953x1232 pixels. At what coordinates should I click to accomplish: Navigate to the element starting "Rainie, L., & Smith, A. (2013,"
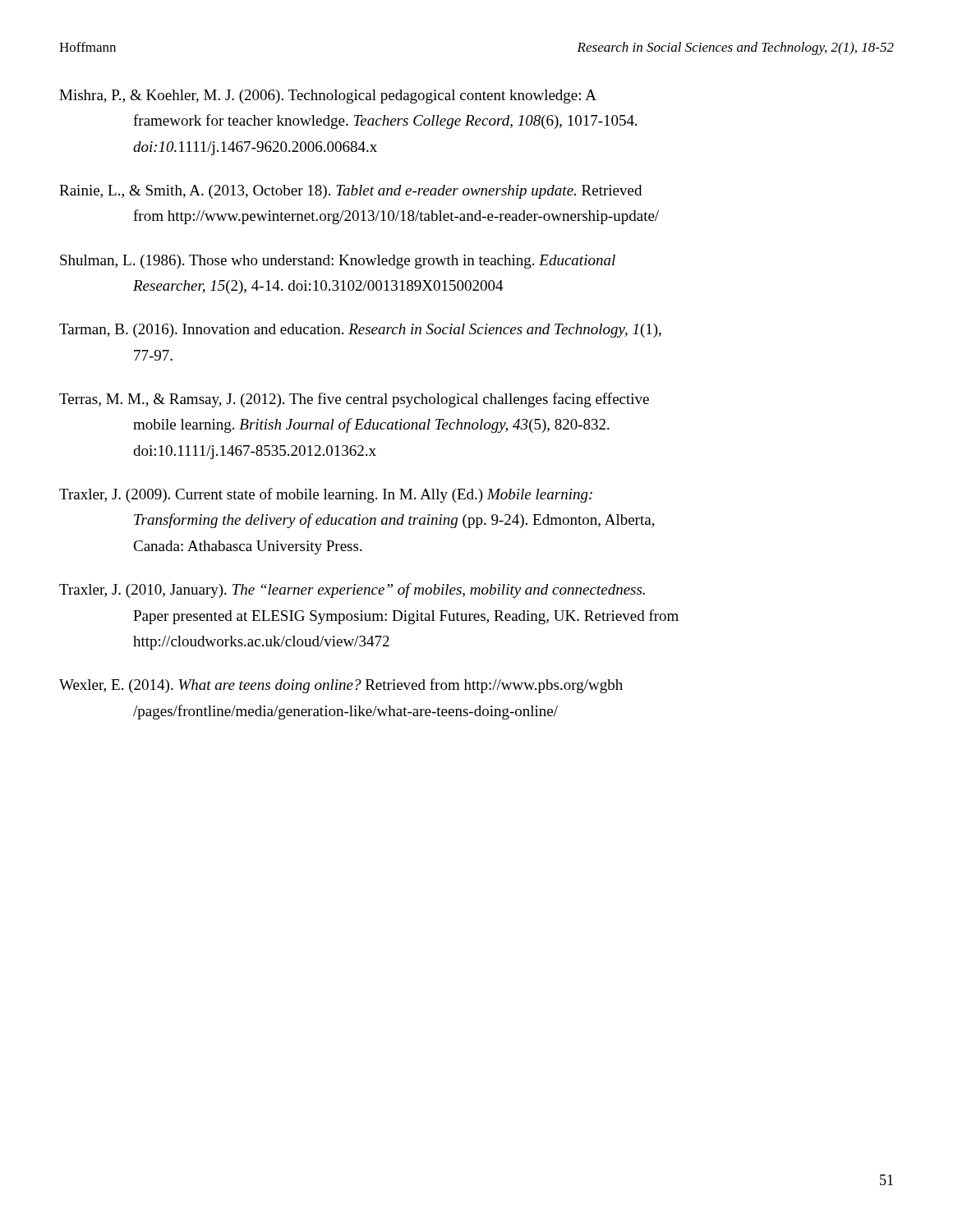pos(476,203)
